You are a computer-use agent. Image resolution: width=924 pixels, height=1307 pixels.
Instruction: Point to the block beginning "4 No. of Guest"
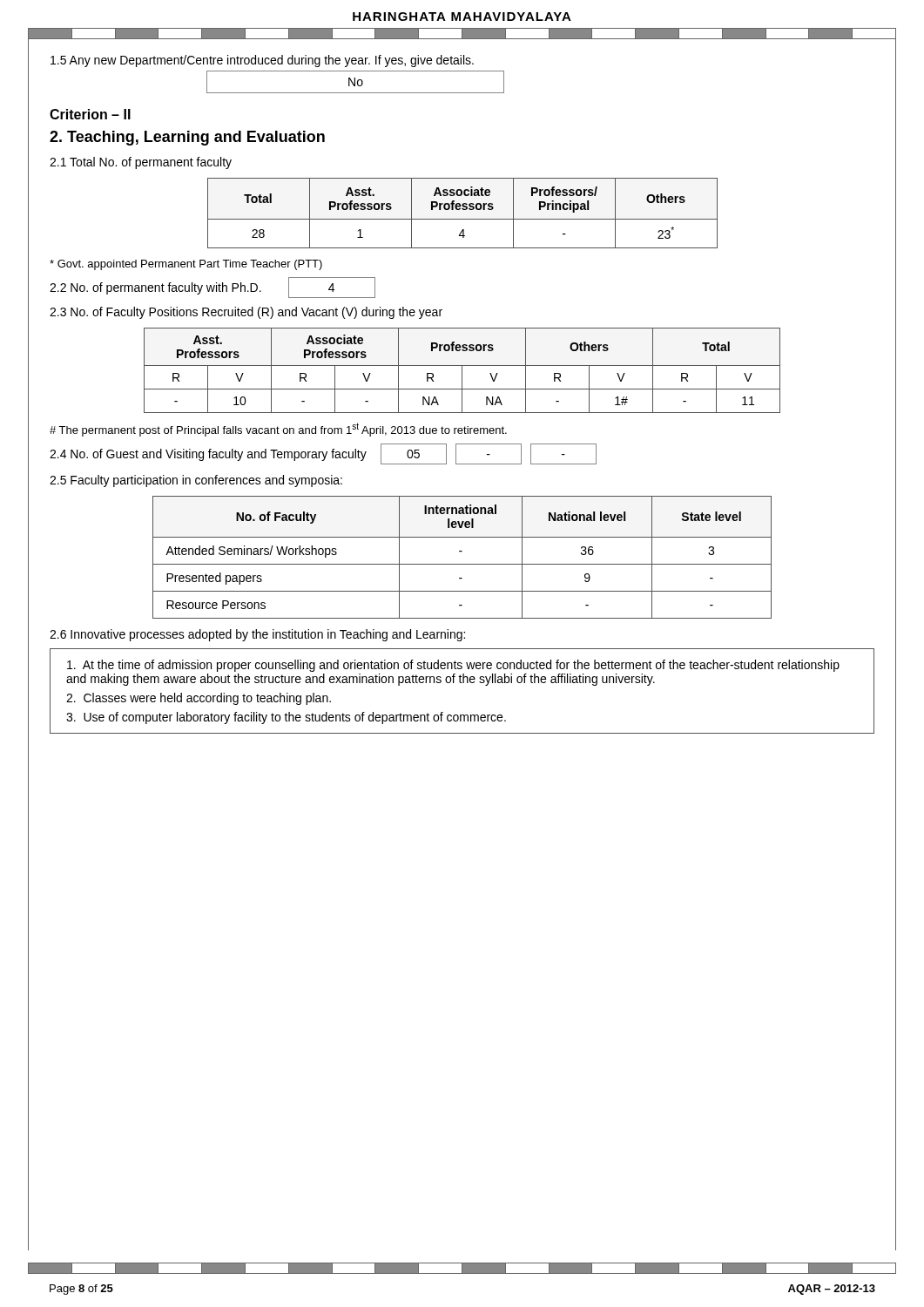323,454
